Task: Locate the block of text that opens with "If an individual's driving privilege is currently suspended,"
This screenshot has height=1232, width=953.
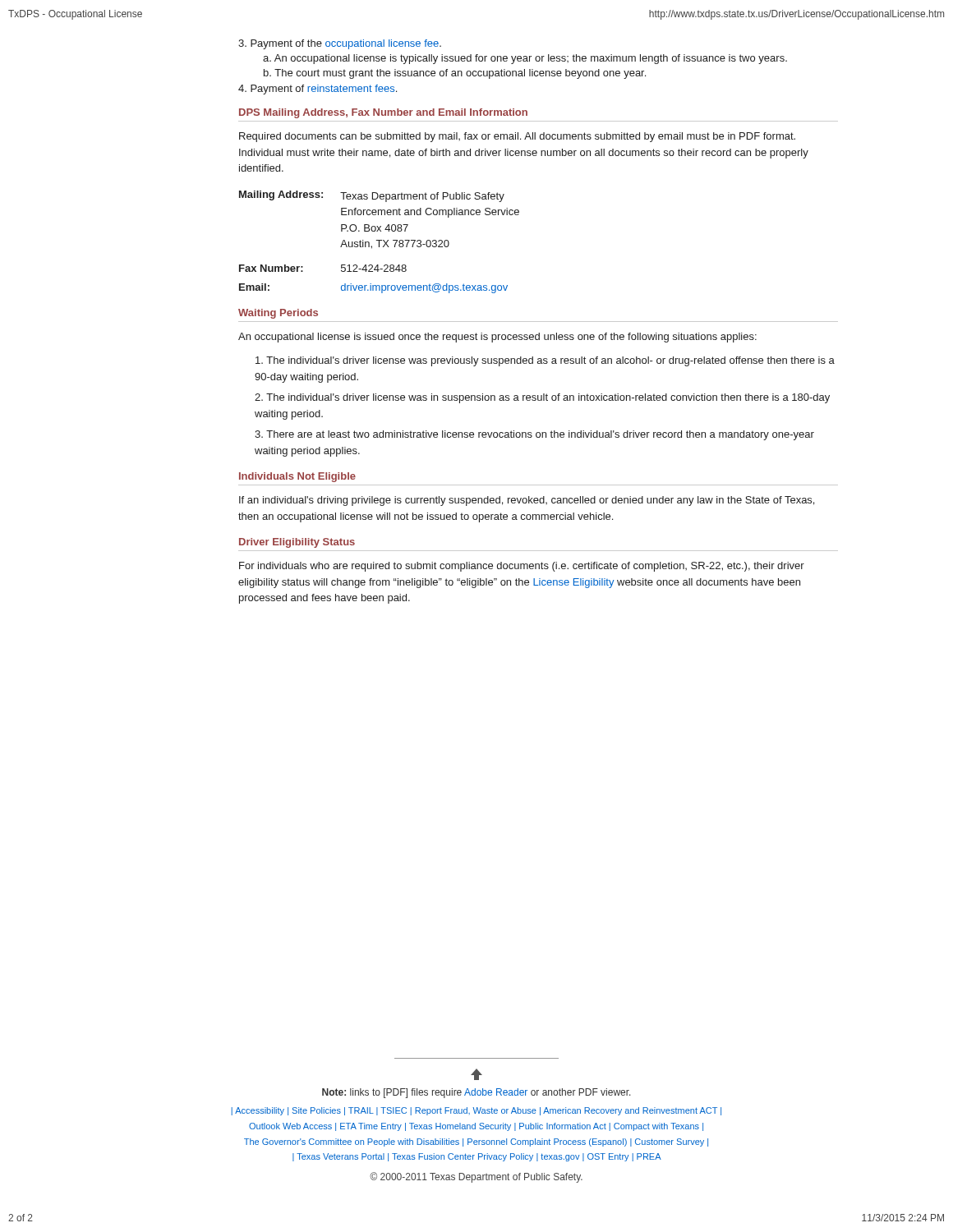Action: [527, 508]
